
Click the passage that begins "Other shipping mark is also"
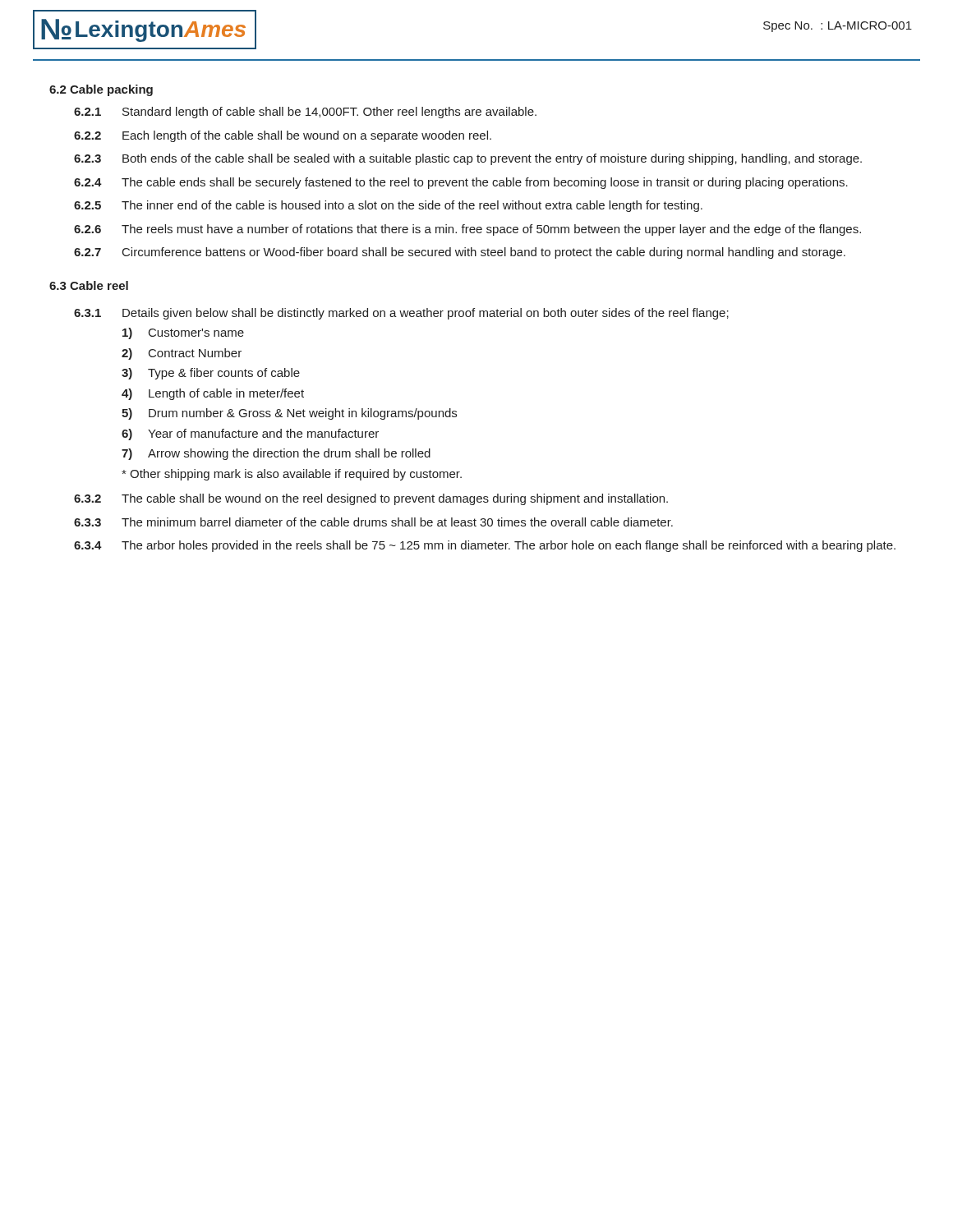point(292,473)
